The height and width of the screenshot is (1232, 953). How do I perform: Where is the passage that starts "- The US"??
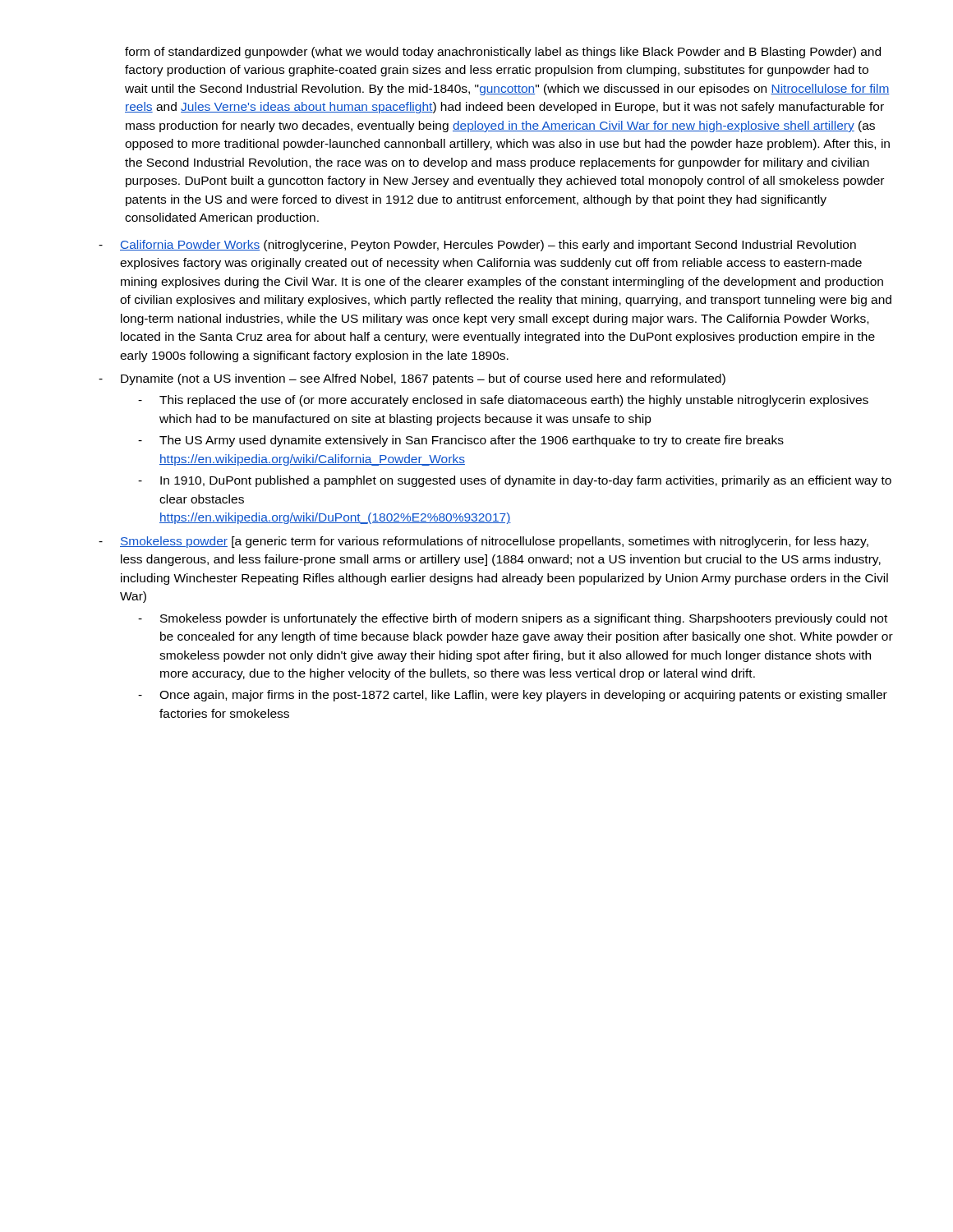(516, 450)
